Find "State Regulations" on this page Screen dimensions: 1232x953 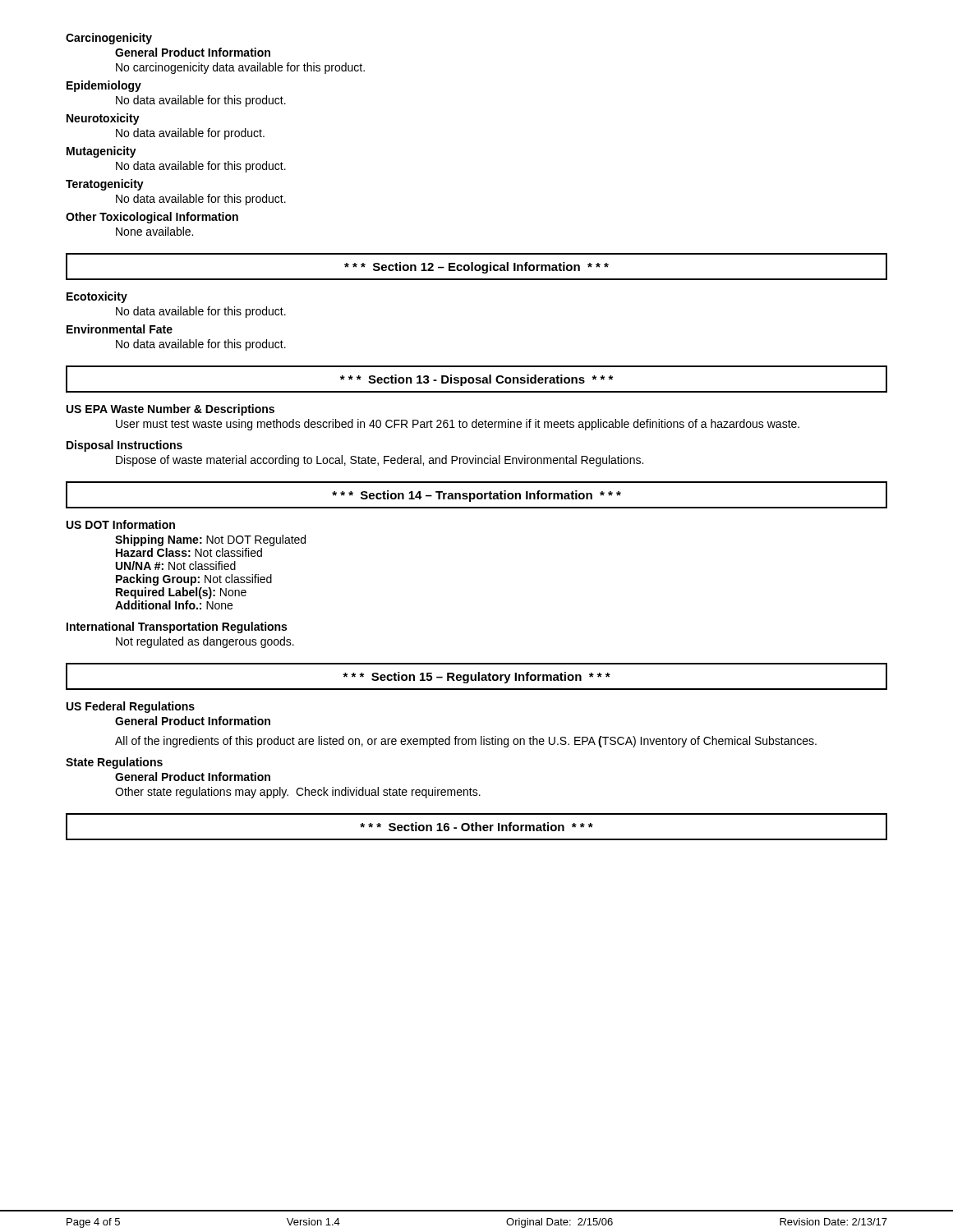(114, 762)
